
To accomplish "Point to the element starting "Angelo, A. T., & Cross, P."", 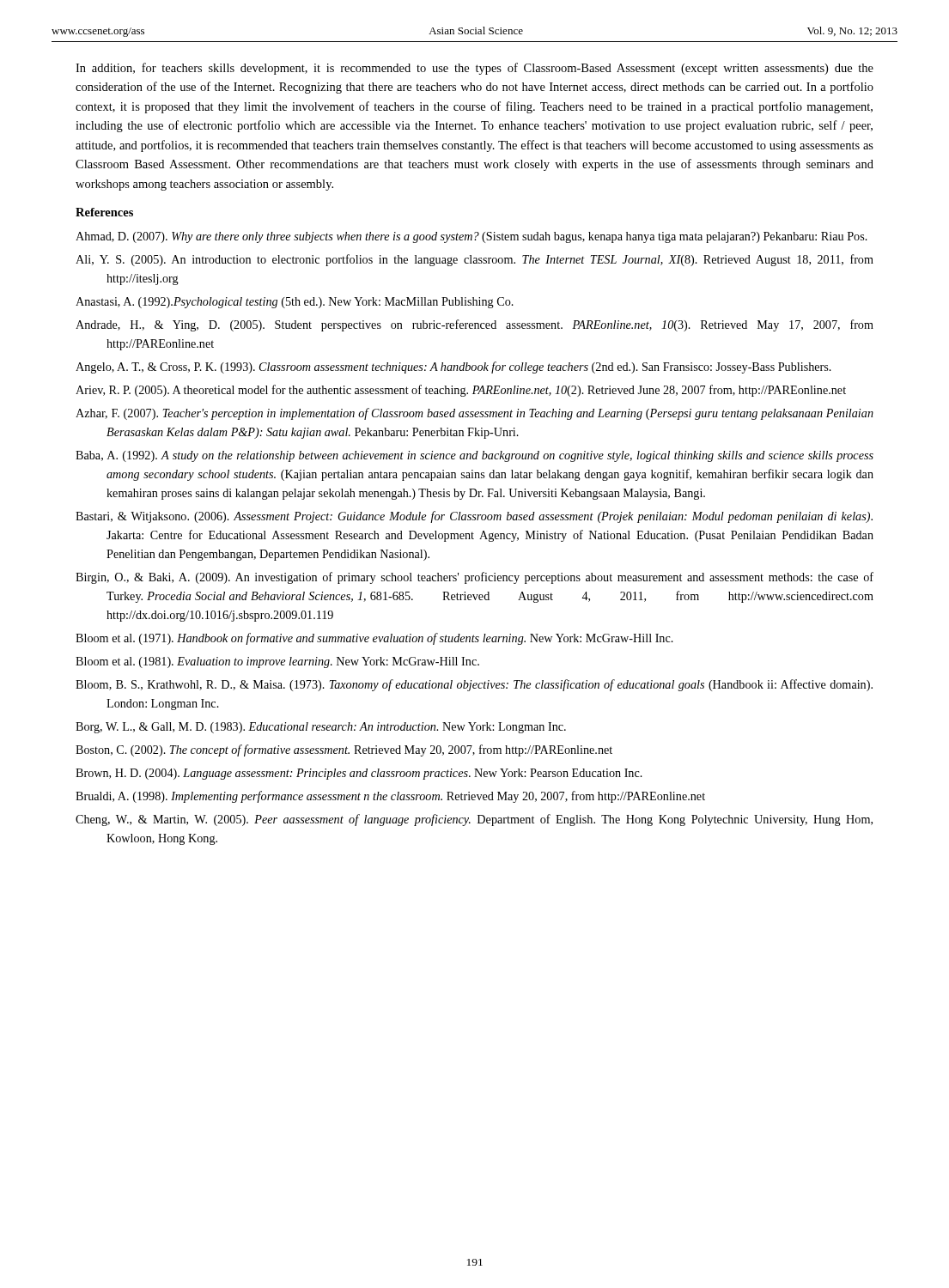I will [x=454, y=367].
